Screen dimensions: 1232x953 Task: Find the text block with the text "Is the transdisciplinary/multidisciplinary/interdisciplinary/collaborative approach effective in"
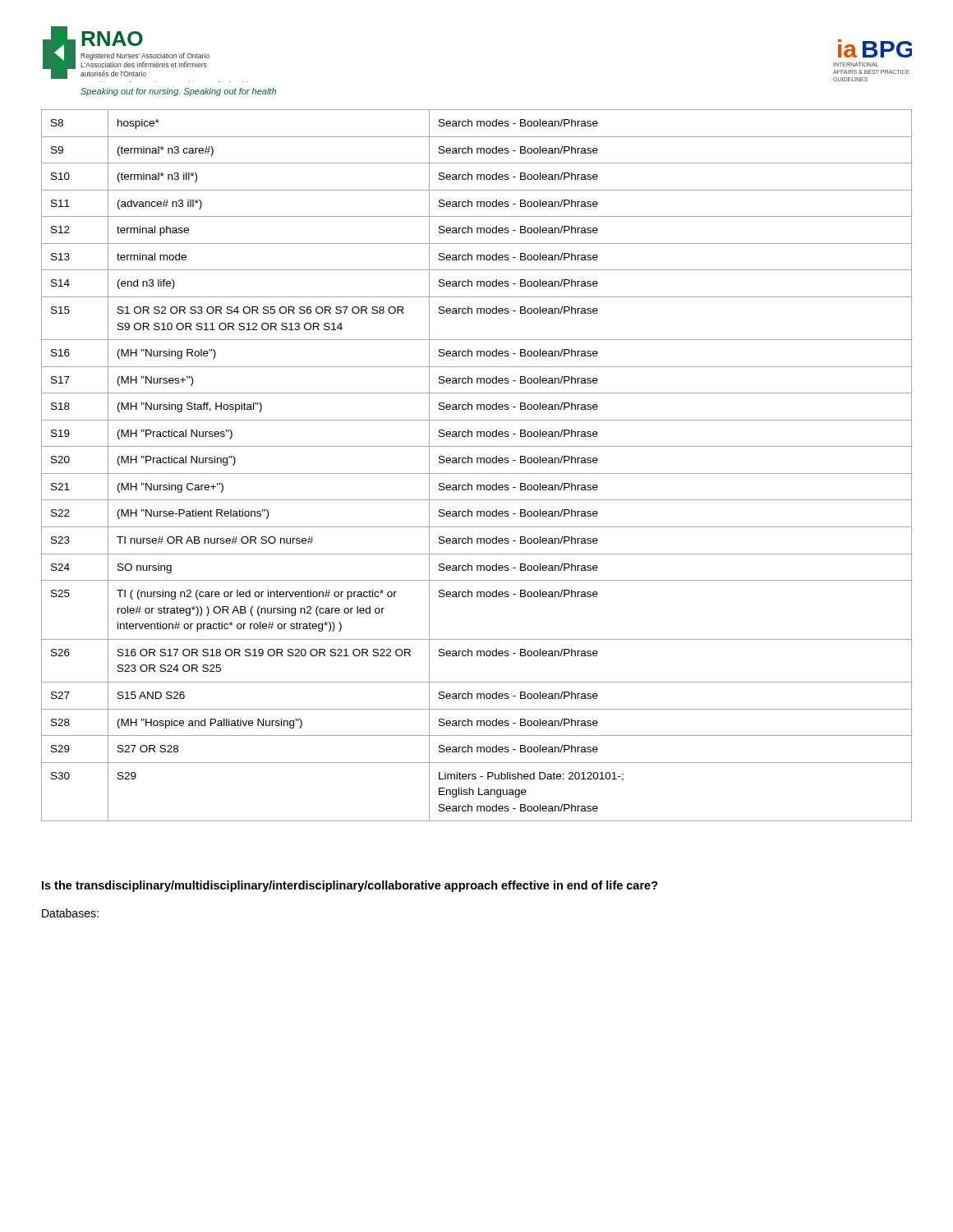(350, 886)
